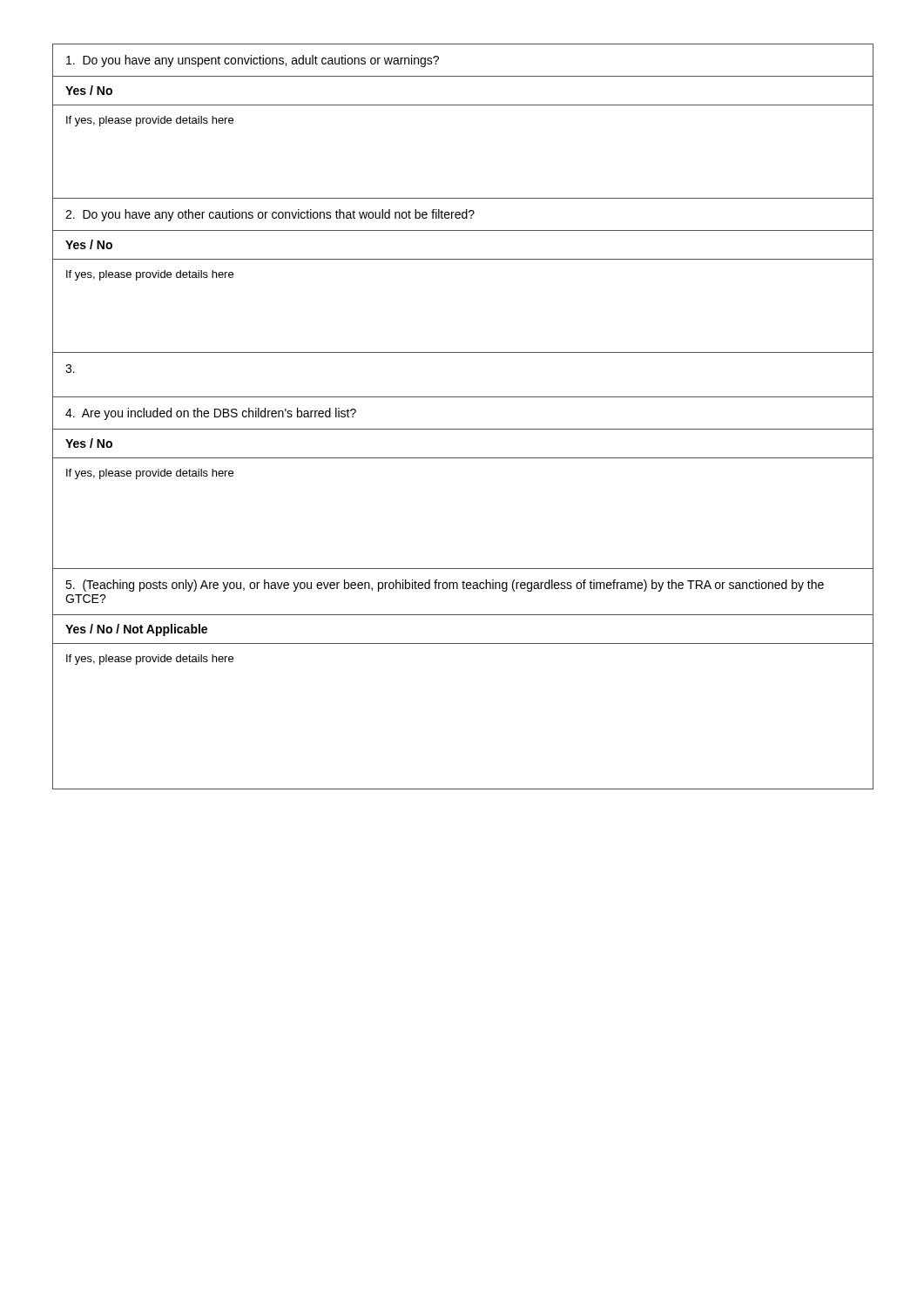Point to the block beginning "Do you have any unspent convictions, adult cautions"
The width and height of the screenshot is (924, 1307).
pos(252,60)
